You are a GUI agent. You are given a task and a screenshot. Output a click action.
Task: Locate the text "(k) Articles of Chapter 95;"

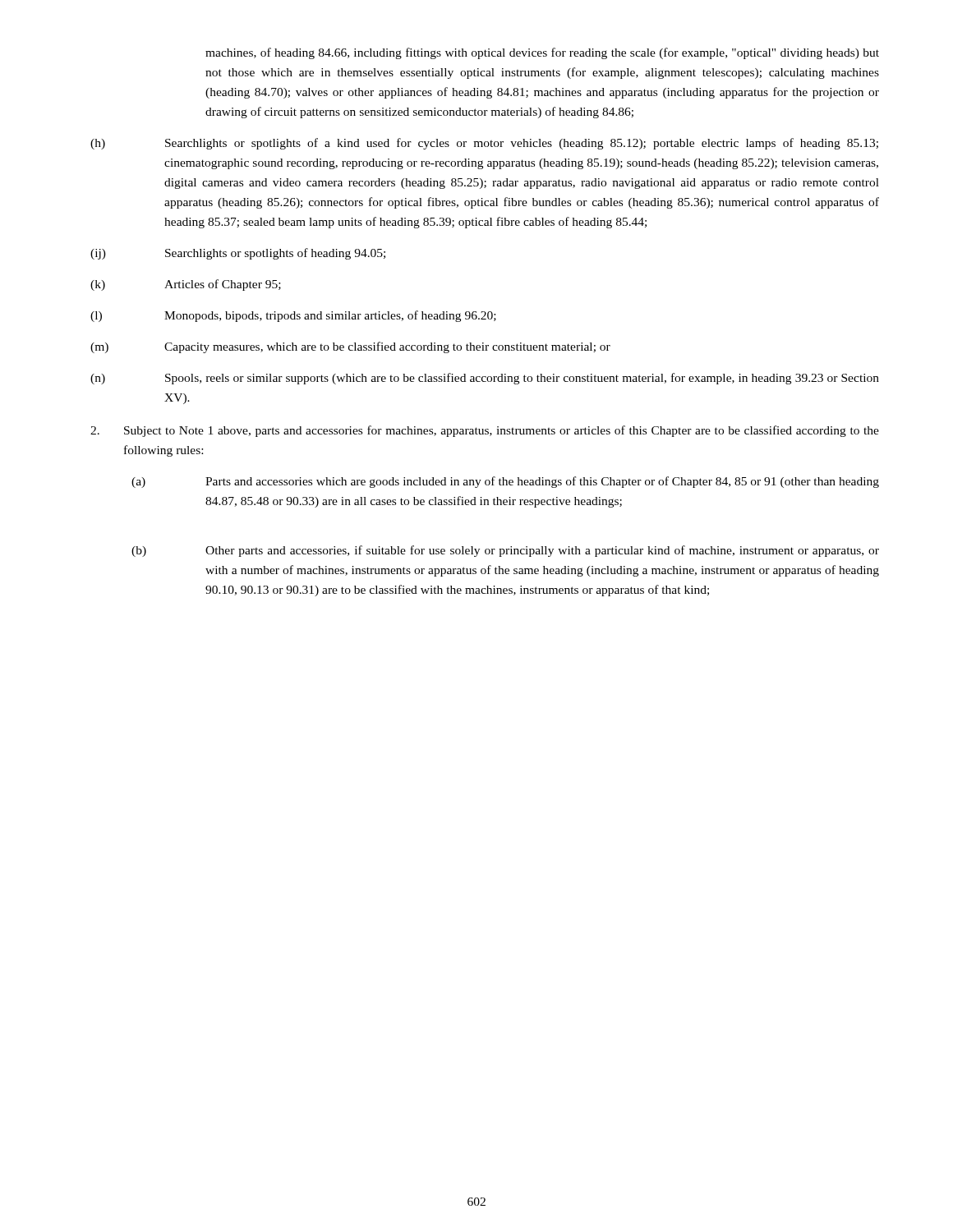[x=186, y=285]
